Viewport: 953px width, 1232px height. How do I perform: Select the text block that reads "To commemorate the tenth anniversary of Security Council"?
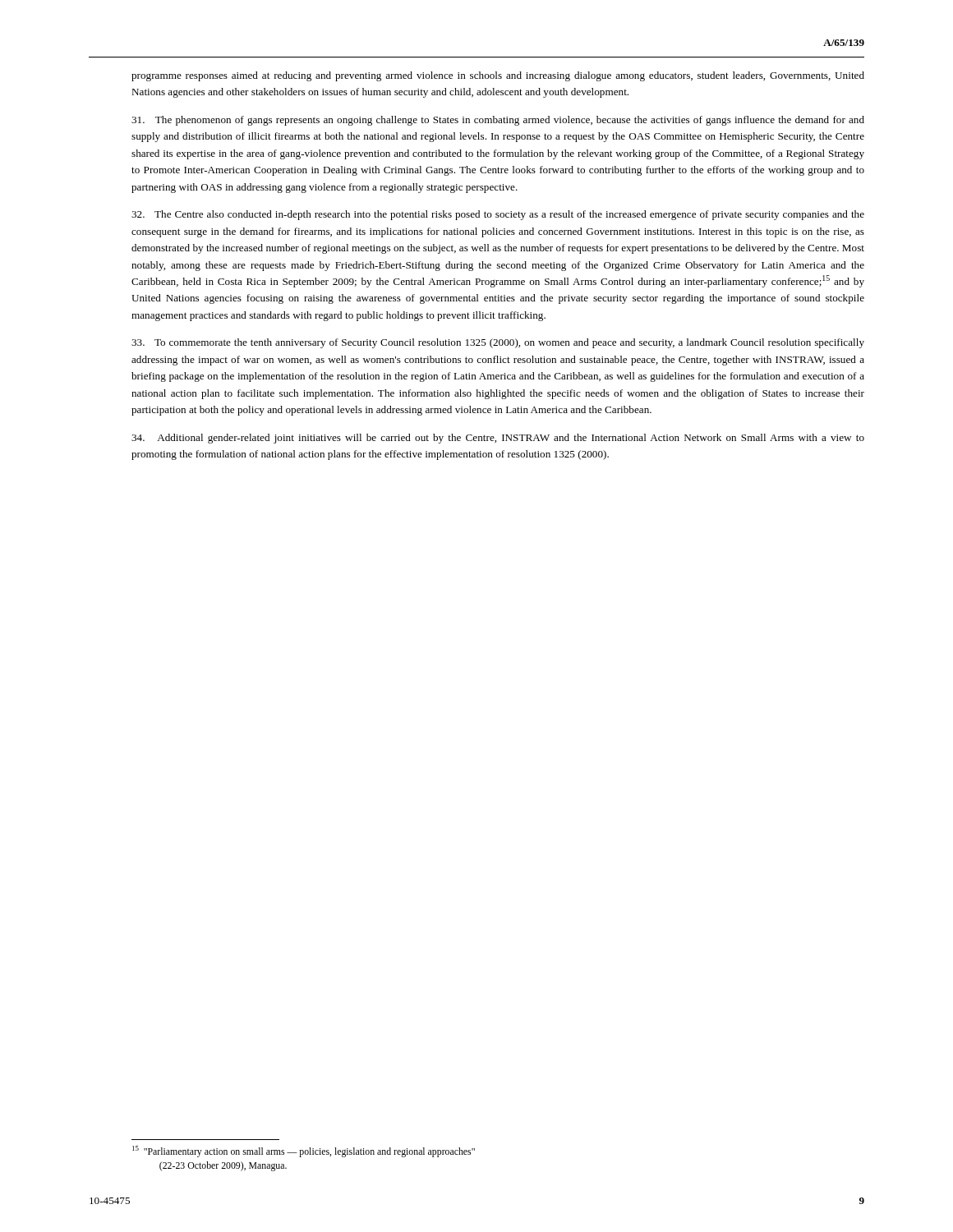click(x=498, y=376)
